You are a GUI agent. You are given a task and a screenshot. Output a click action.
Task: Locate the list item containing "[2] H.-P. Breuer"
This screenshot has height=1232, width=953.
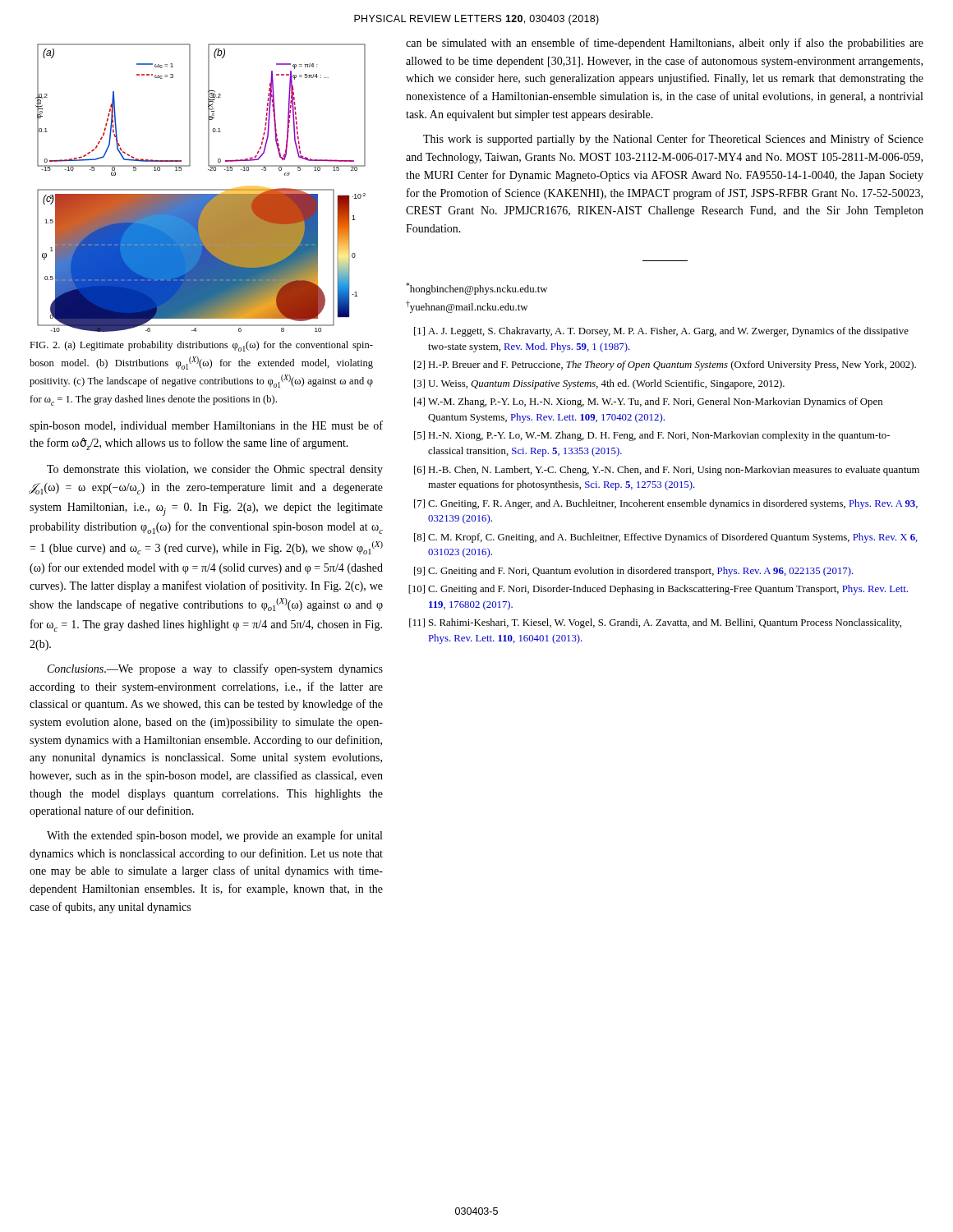coord(665,365)
